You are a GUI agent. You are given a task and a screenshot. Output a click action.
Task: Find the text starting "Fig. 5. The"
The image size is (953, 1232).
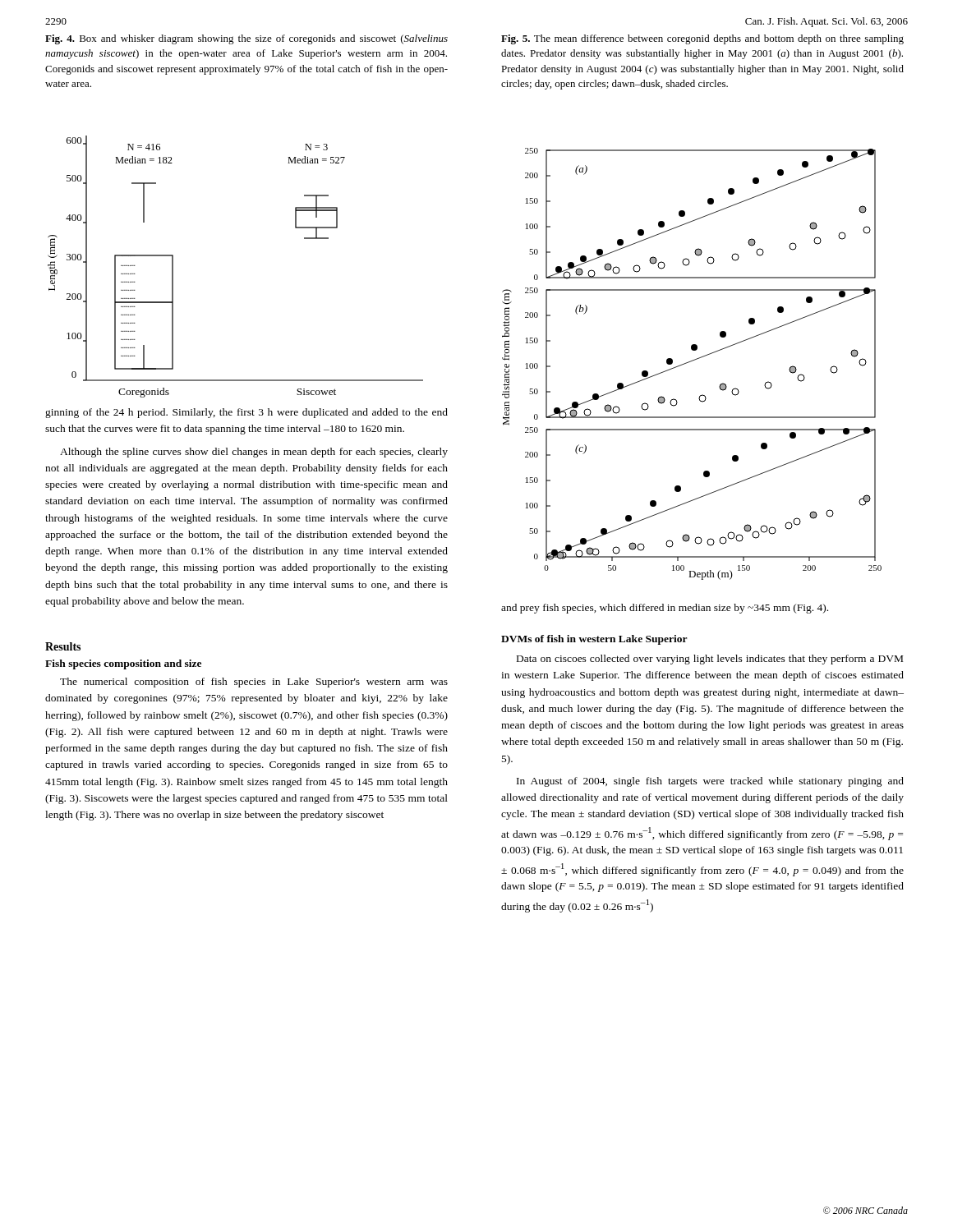tap(702, 61)
